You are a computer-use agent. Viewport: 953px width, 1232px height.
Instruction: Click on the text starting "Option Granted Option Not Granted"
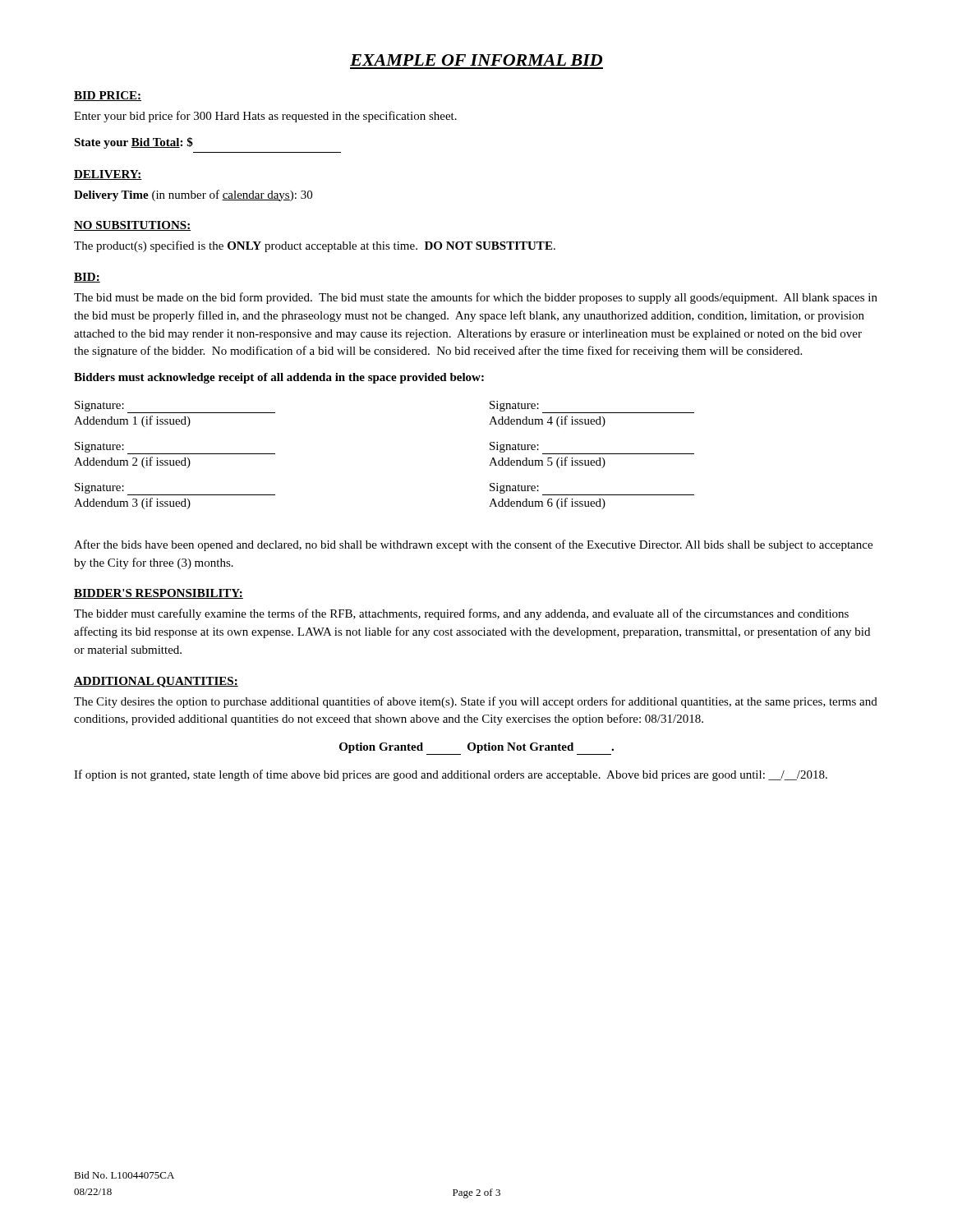pyautogui.click(x=476, y=747)
